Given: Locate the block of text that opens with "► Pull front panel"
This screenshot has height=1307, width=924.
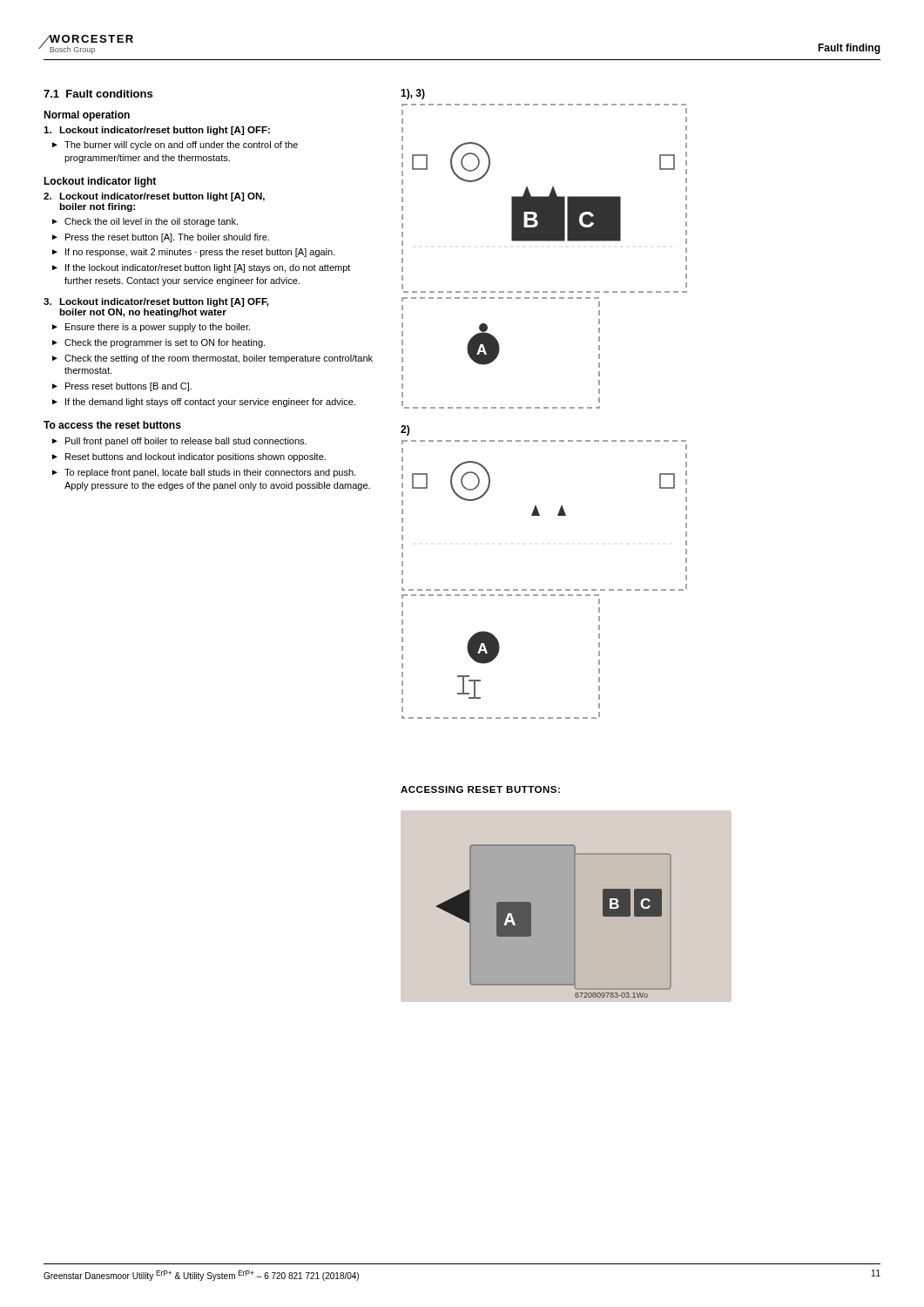Looking at the screenshot, I should tap(213, 441).
